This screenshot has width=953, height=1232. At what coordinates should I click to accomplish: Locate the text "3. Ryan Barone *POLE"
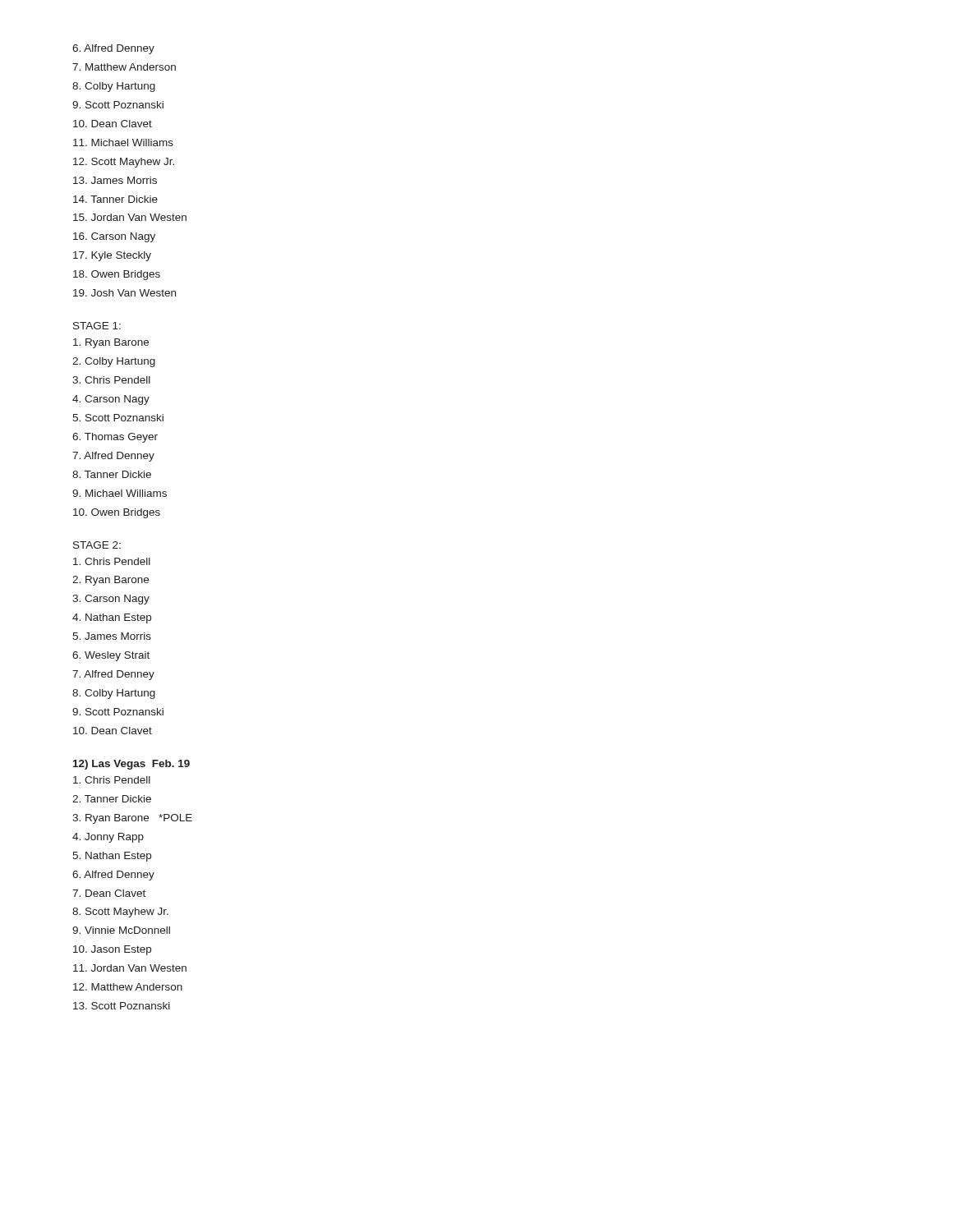[132, 817]
